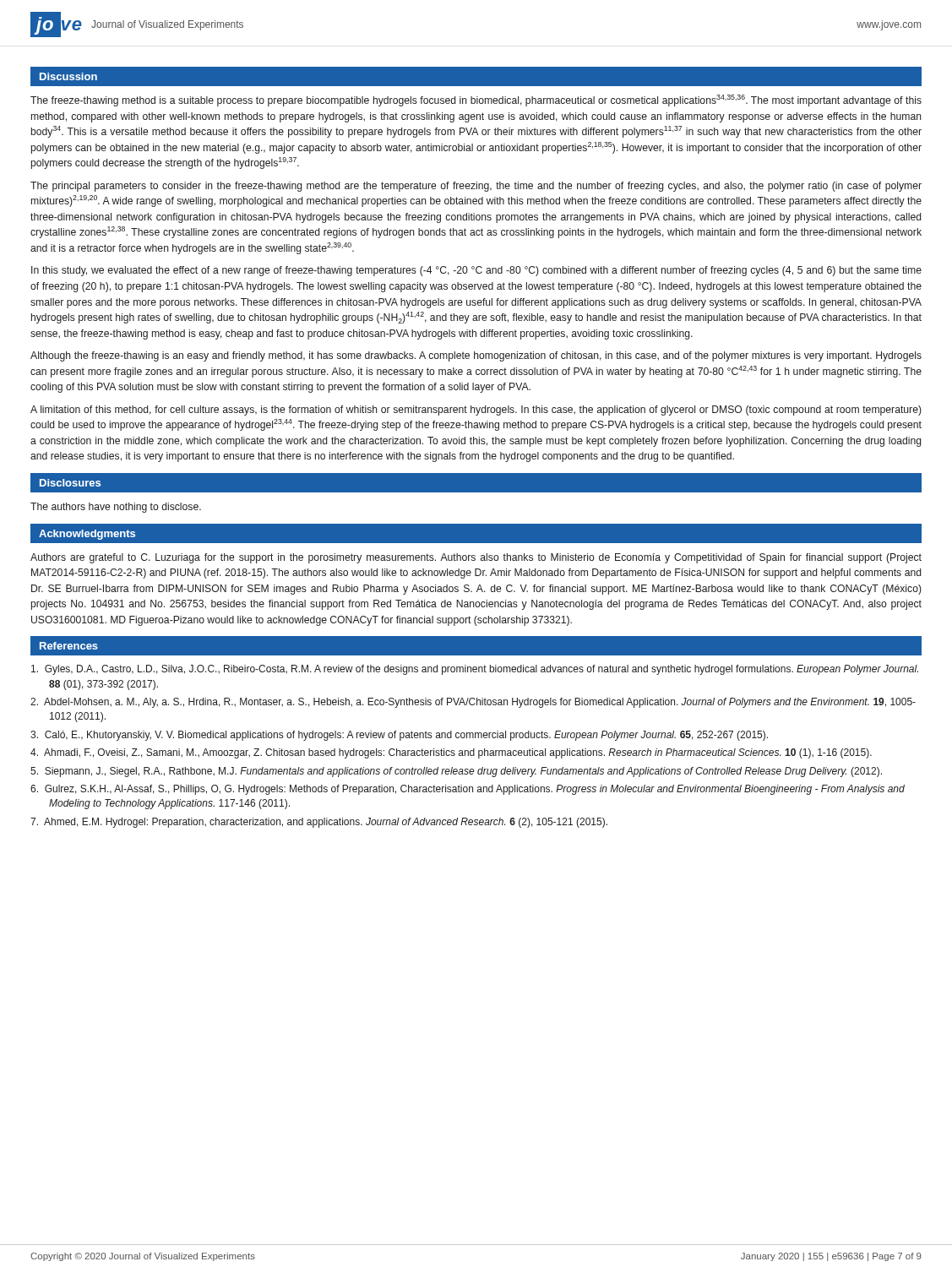Navigate to the text block starting "2. Abdel-Mohsen, a. M., Aly, a. S., Hrdina,"
The width and height of the screenshot is (952, 1267).
pyautogui.click(x=473, y=709)
